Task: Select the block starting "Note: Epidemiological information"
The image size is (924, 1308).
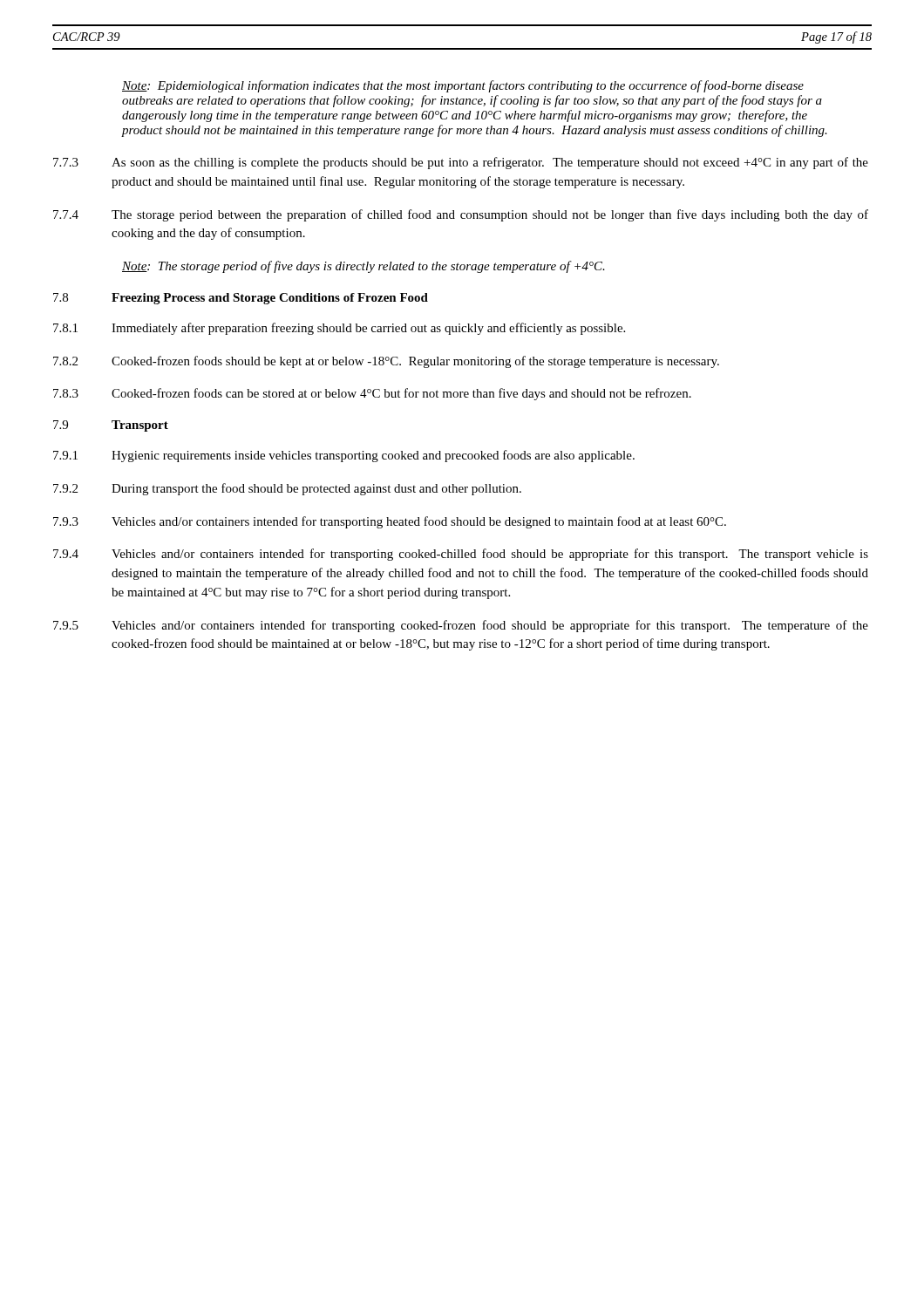Action: pyautogui.click(x=475, y=108)
